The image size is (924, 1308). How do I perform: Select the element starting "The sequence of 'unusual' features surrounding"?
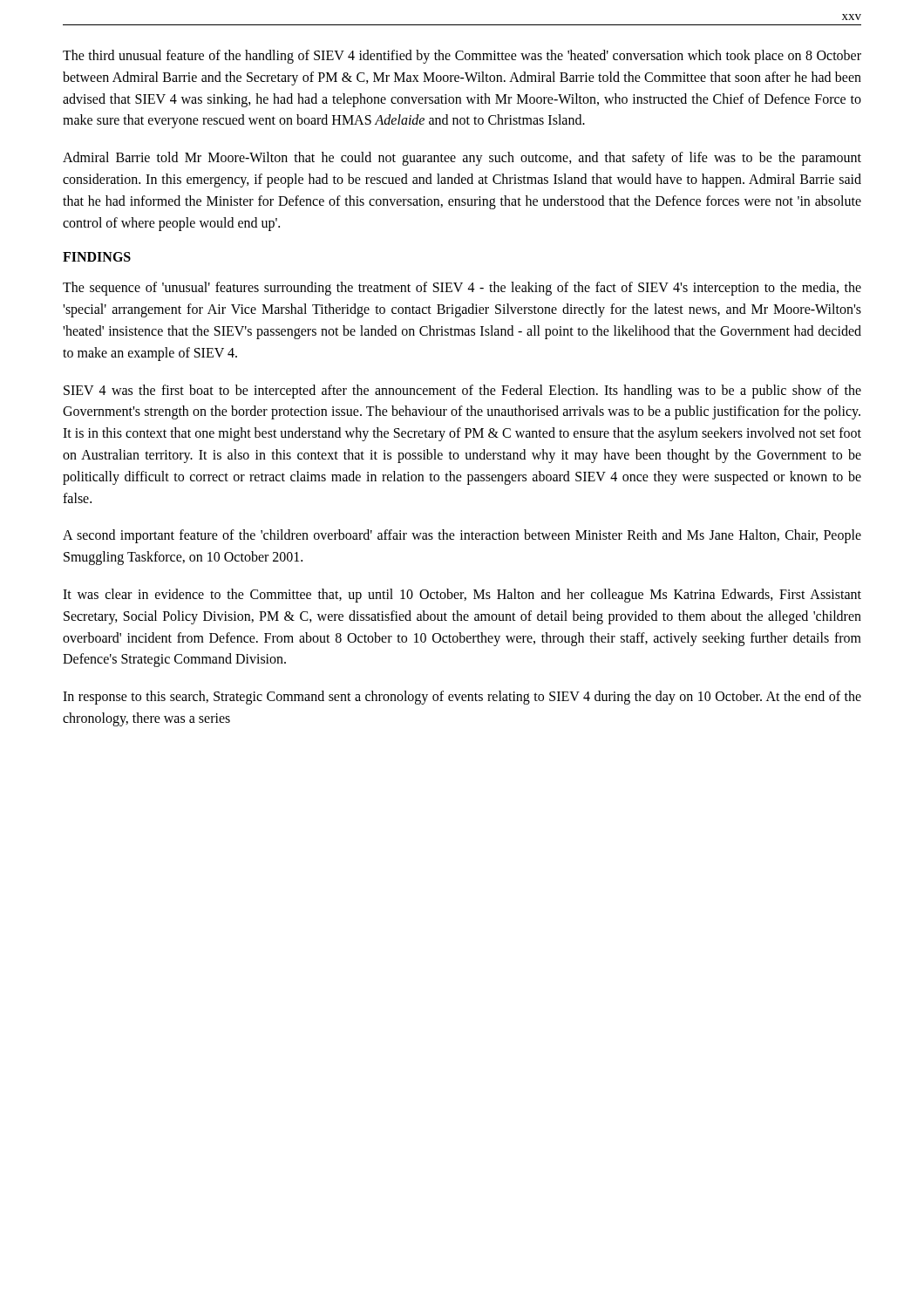pos(462,320)
